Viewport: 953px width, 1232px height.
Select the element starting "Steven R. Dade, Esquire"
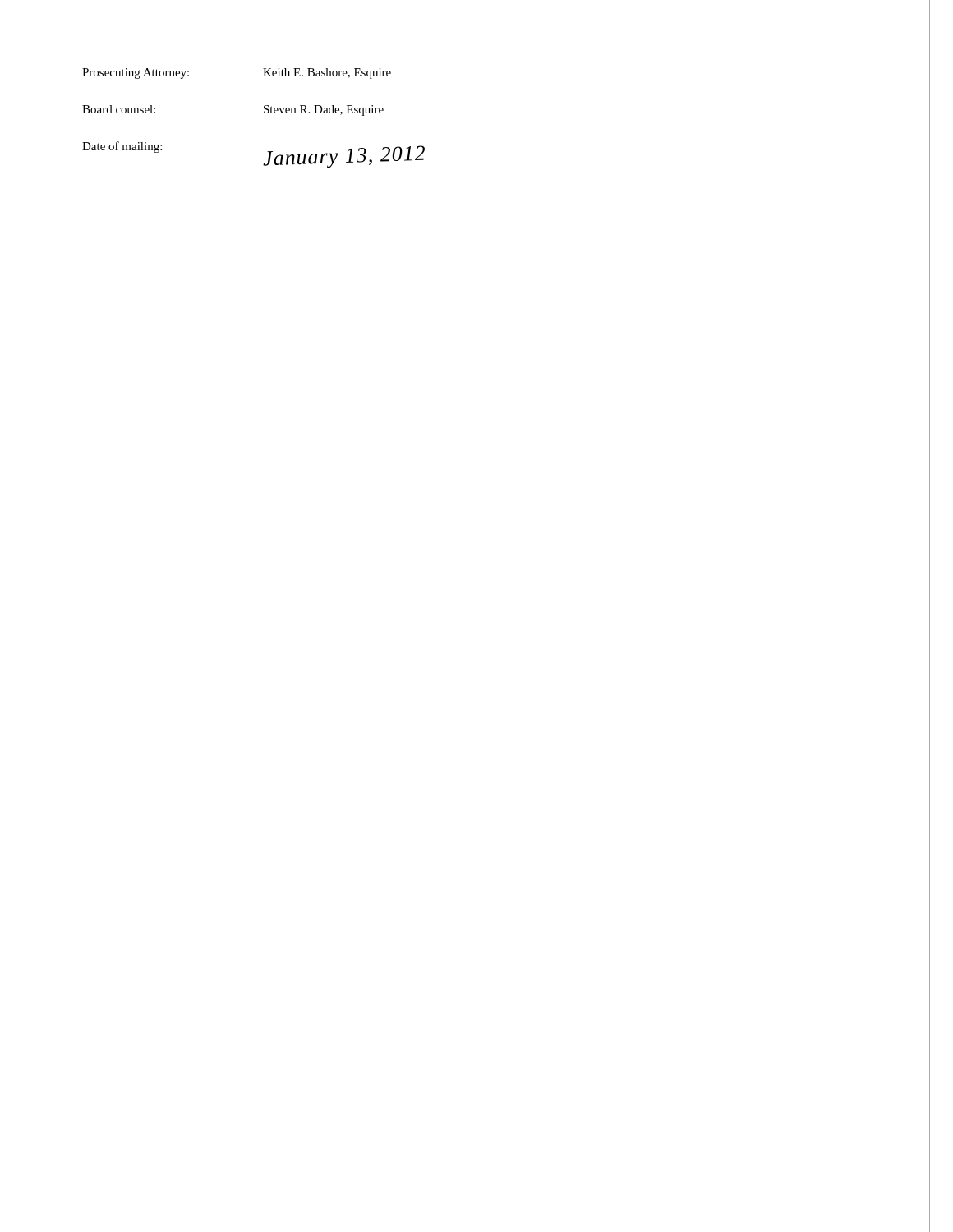click(x=323, y=109)
